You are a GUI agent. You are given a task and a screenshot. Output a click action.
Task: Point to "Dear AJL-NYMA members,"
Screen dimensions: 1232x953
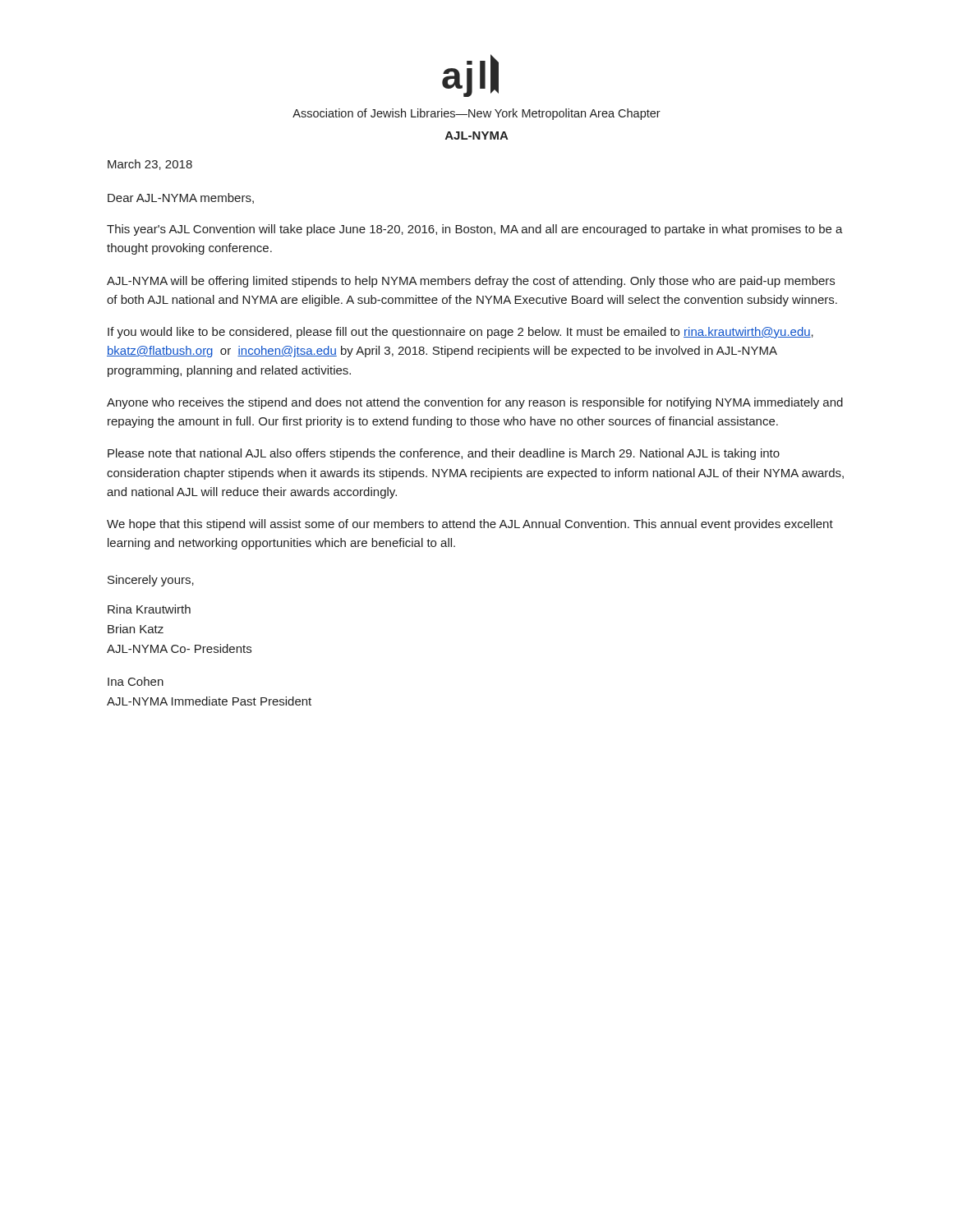181,198
